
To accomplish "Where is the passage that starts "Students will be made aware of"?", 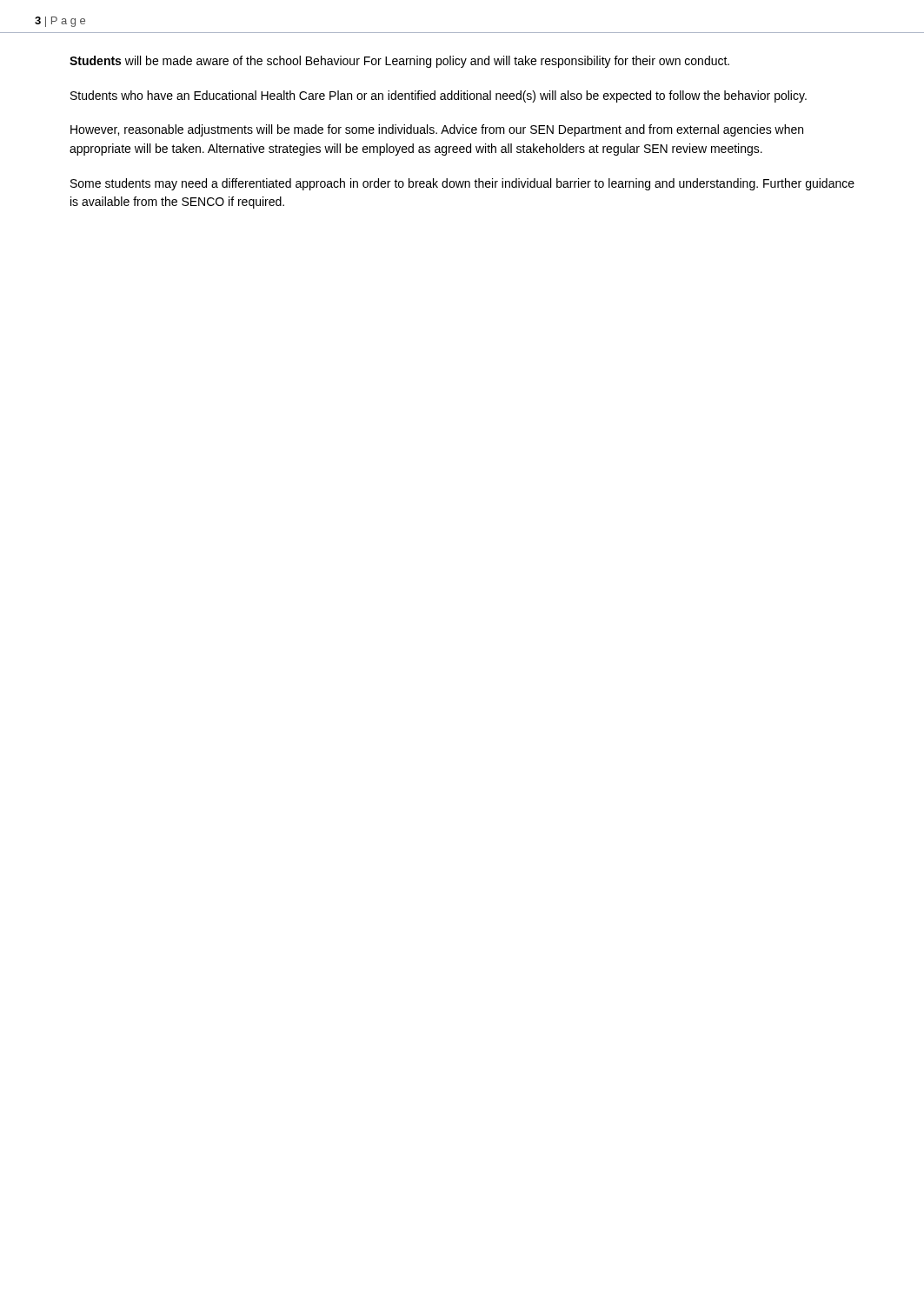I will pos(400,61).
